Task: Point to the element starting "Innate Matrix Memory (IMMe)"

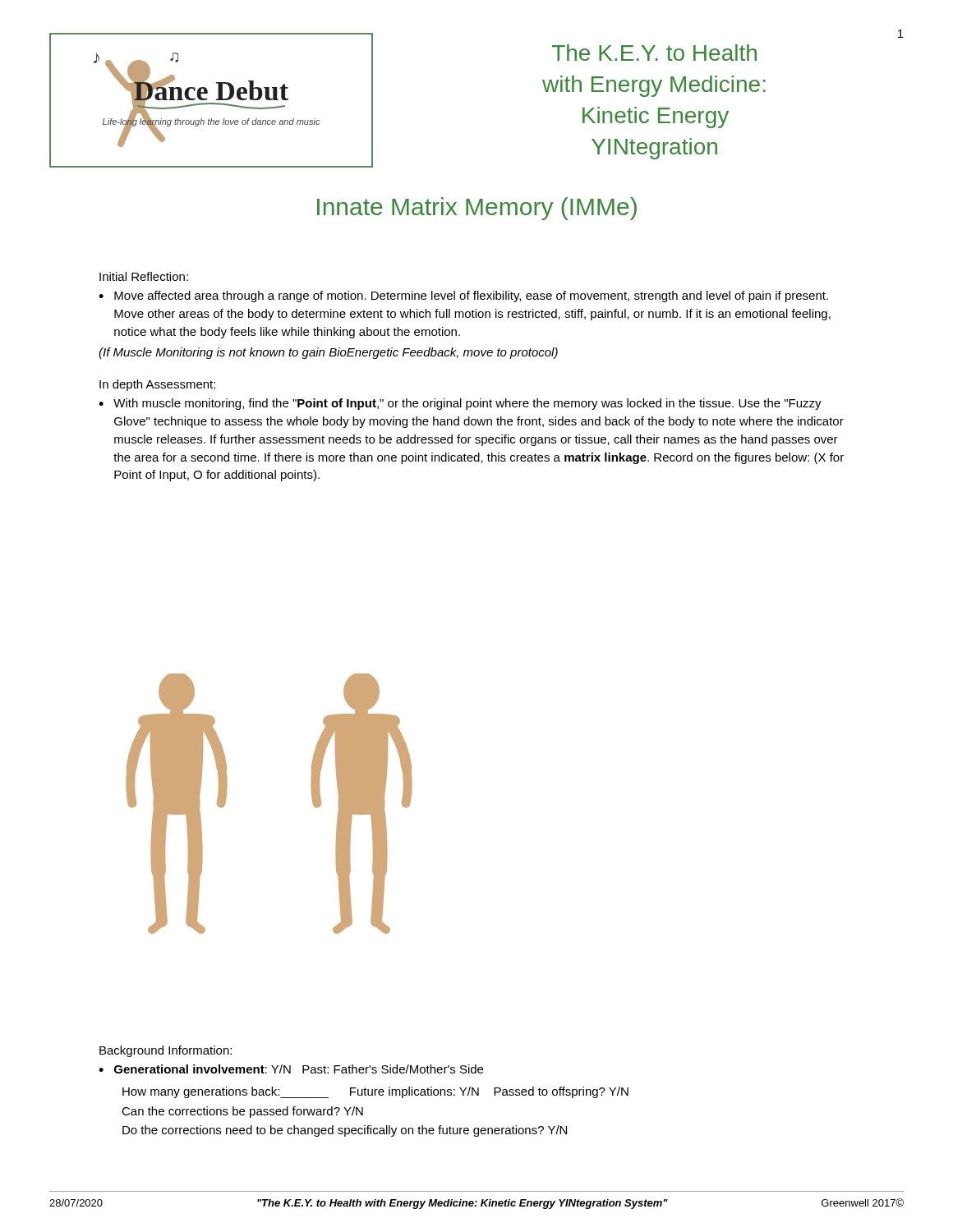Action: (x=476, y=207)
